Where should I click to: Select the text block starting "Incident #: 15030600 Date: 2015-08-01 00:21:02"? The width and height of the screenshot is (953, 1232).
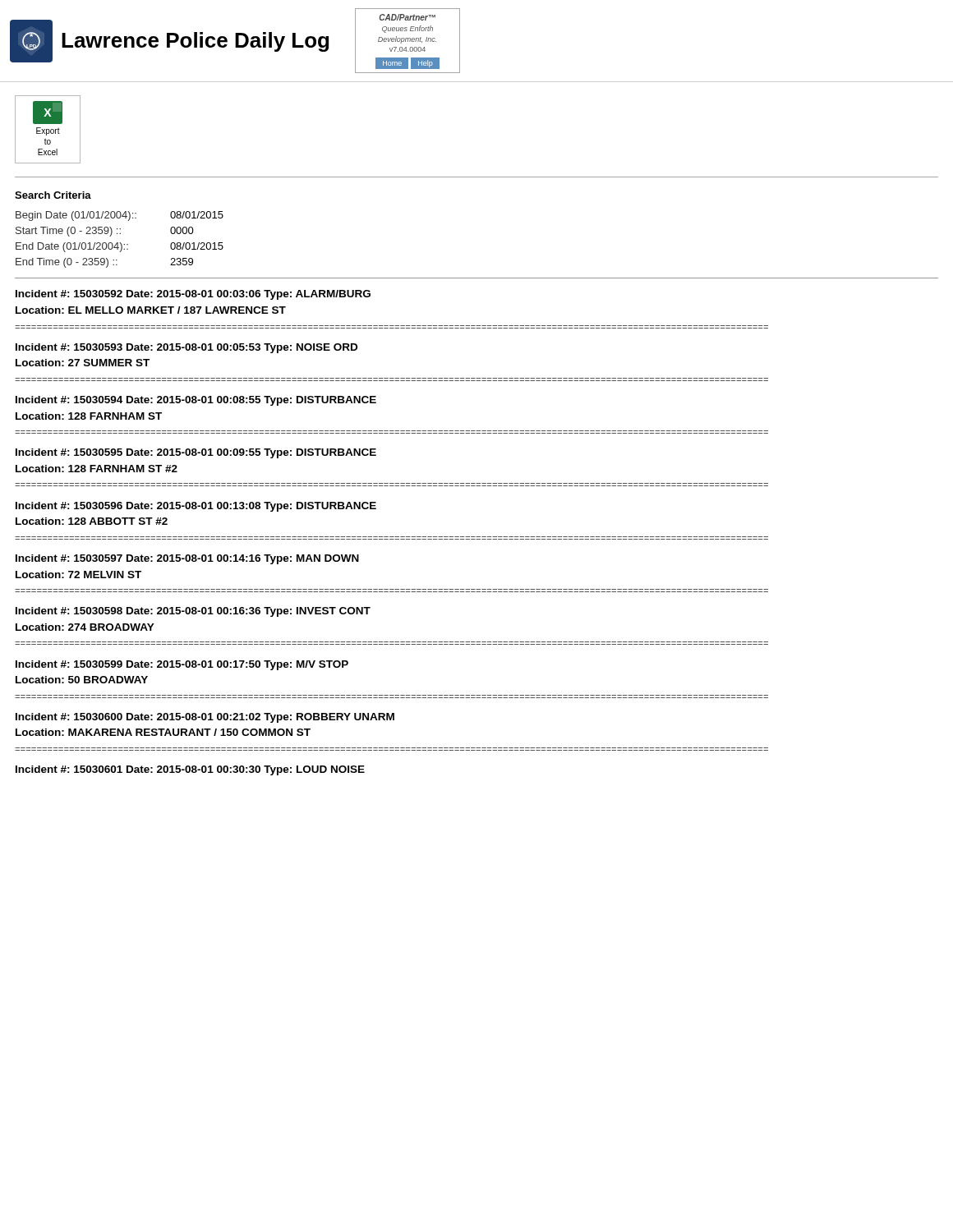pos(205,718)
